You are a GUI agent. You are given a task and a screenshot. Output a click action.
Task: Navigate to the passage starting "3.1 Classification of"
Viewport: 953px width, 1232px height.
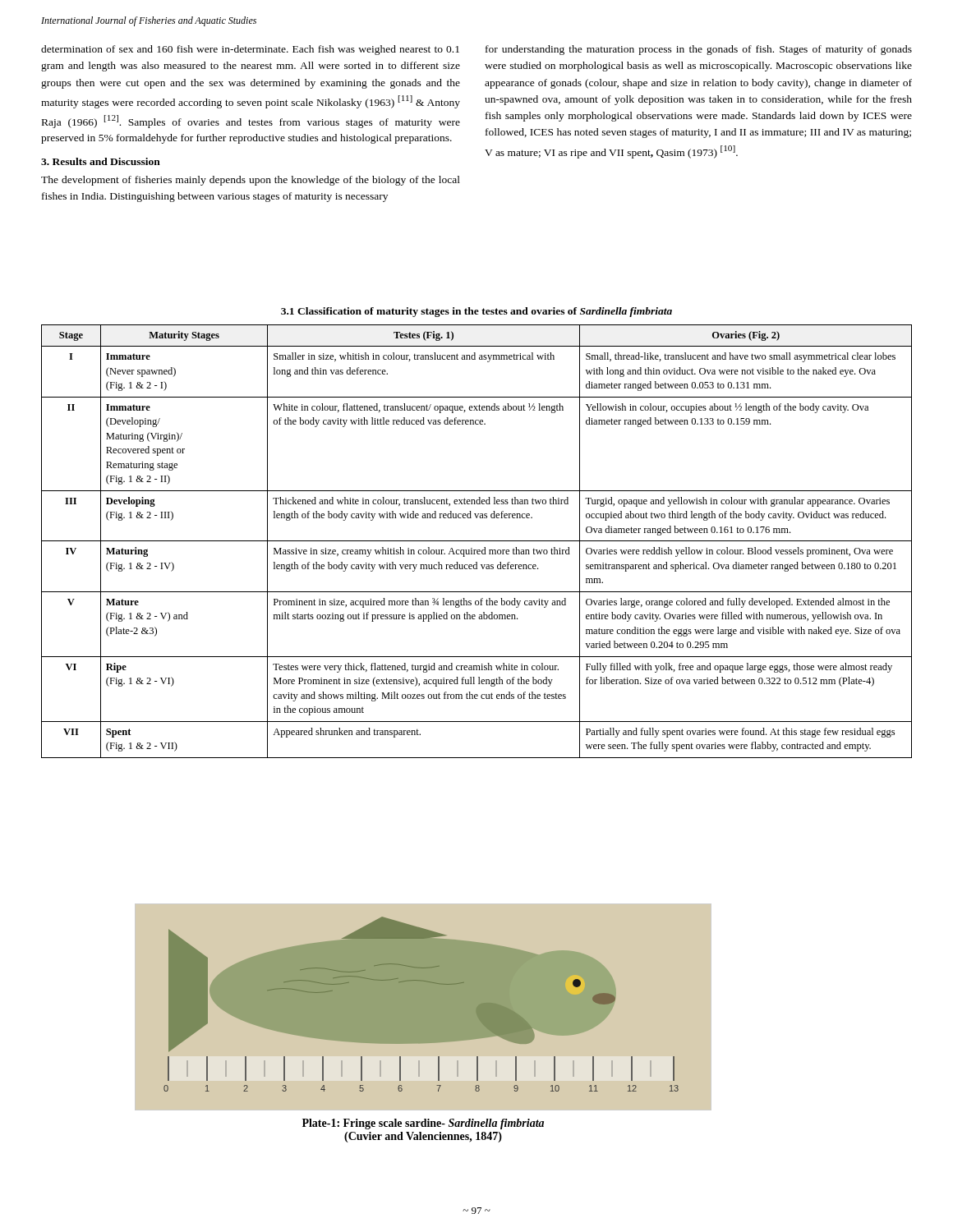476,311
